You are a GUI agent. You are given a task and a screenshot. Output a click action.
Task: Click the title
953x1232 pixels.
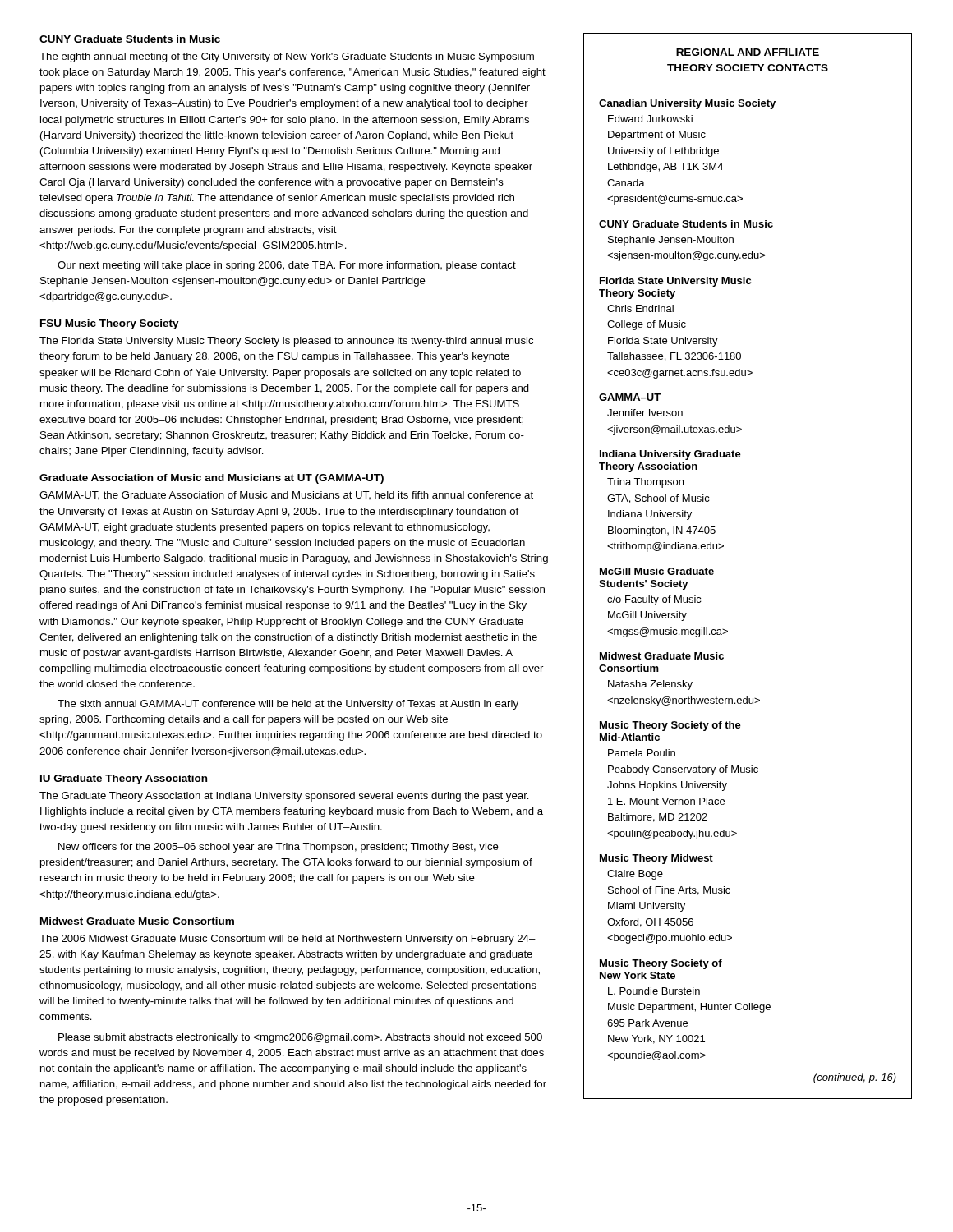(x=748, y=60)
